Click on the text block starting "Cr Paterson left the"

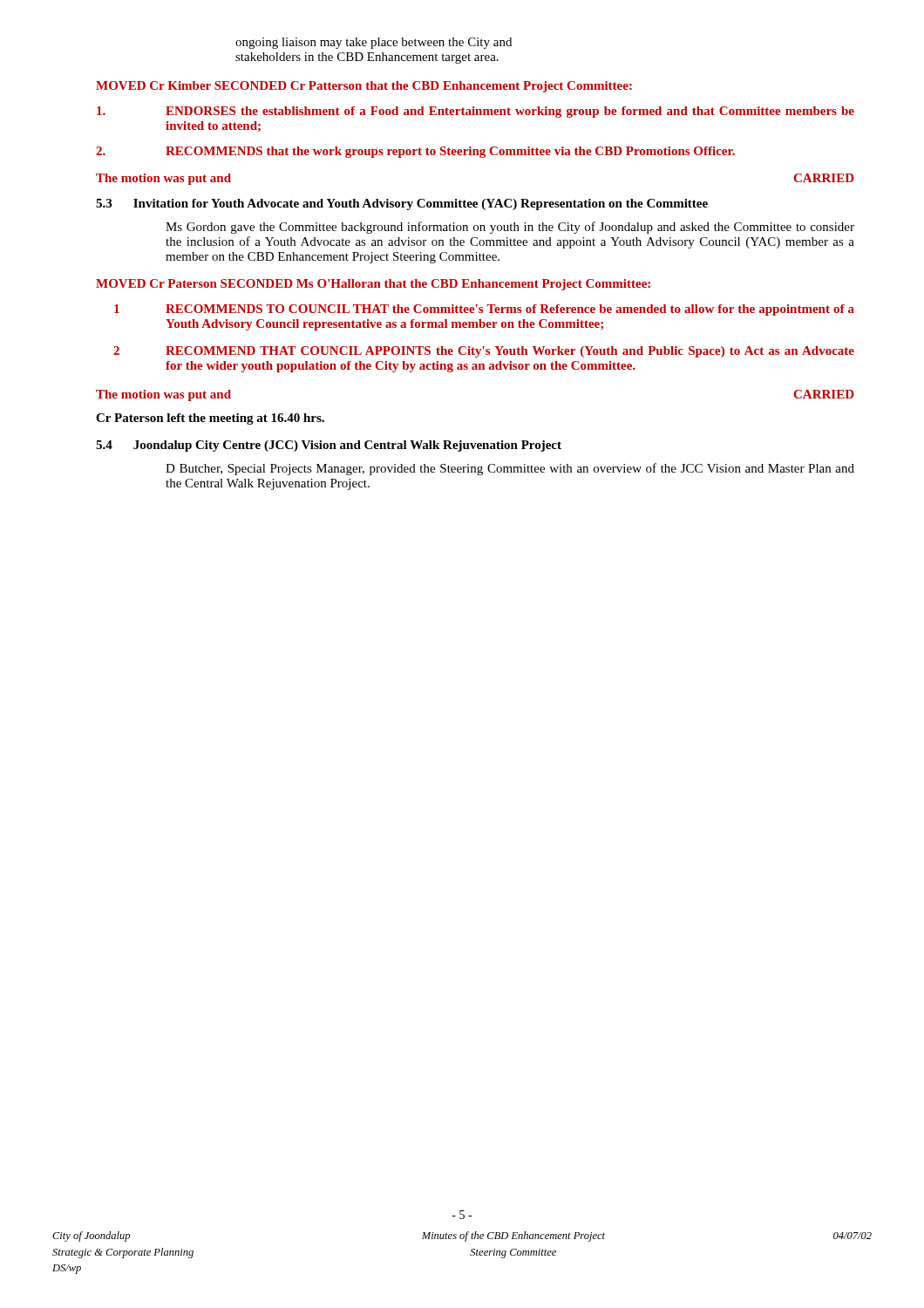(210, 418)
